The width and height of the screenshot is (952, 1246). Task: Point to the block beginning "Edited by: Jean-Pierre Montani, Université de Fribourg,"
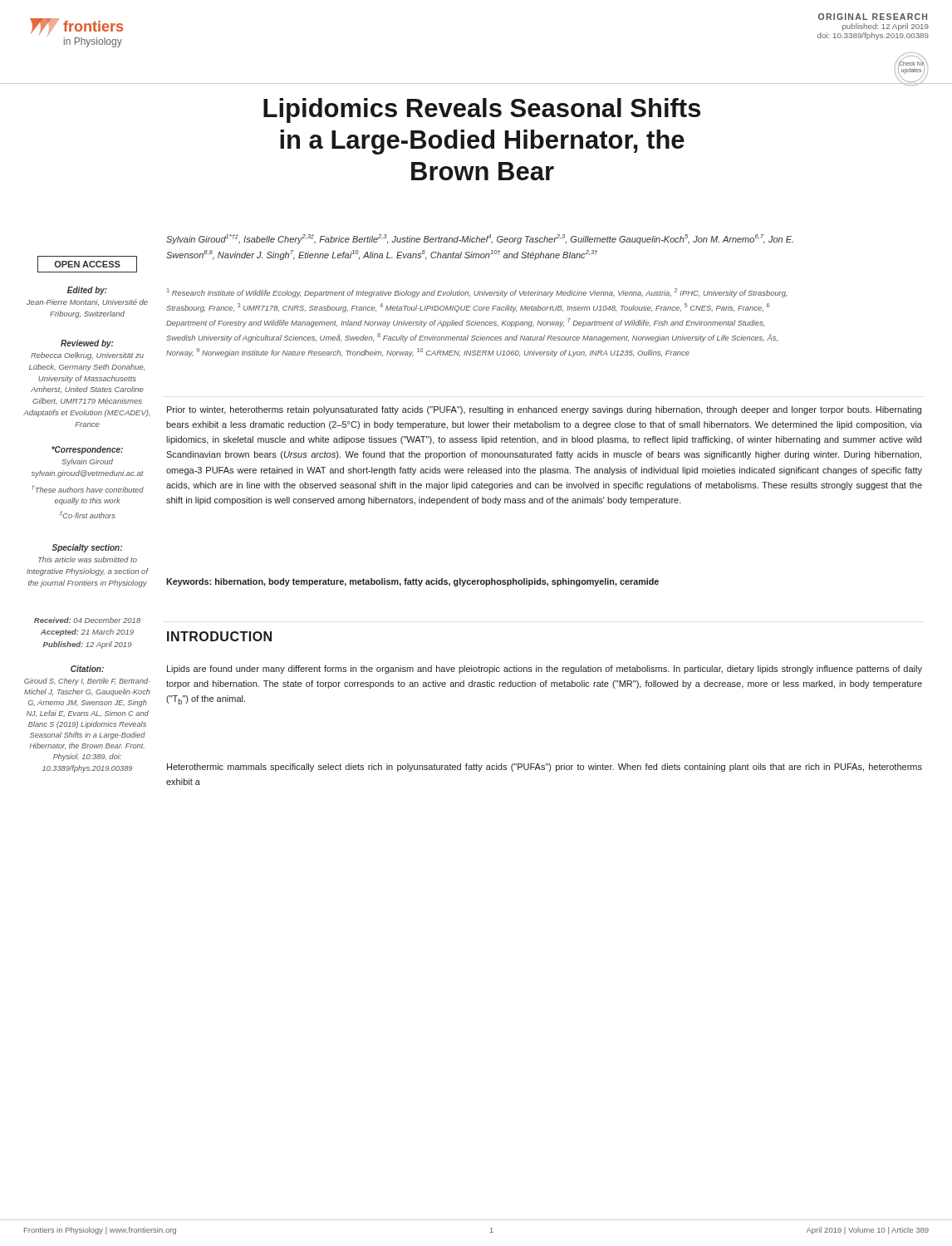click(87, 303)
